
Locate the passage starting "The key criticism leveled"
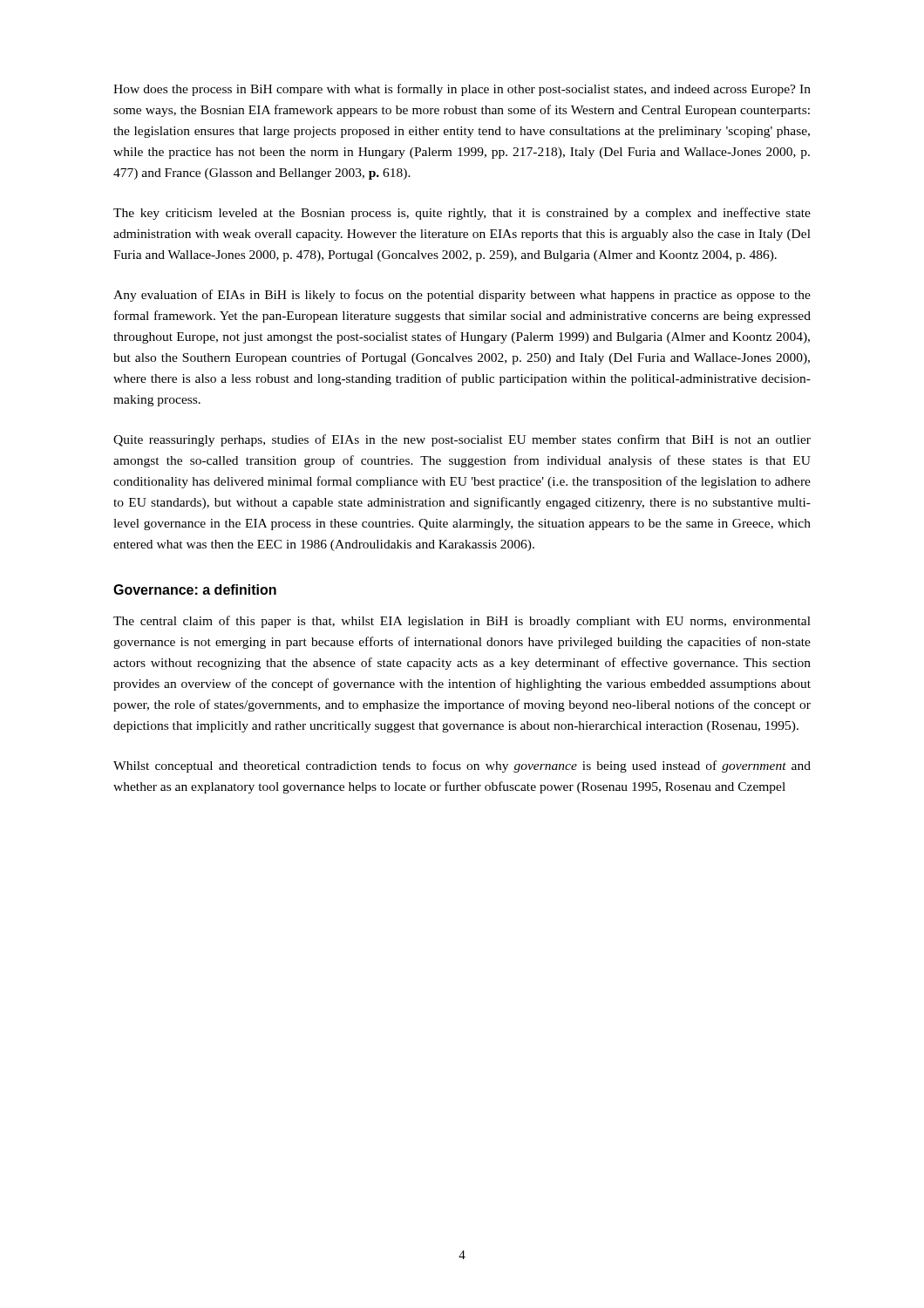pyautogui.click(x=462, y=233)
